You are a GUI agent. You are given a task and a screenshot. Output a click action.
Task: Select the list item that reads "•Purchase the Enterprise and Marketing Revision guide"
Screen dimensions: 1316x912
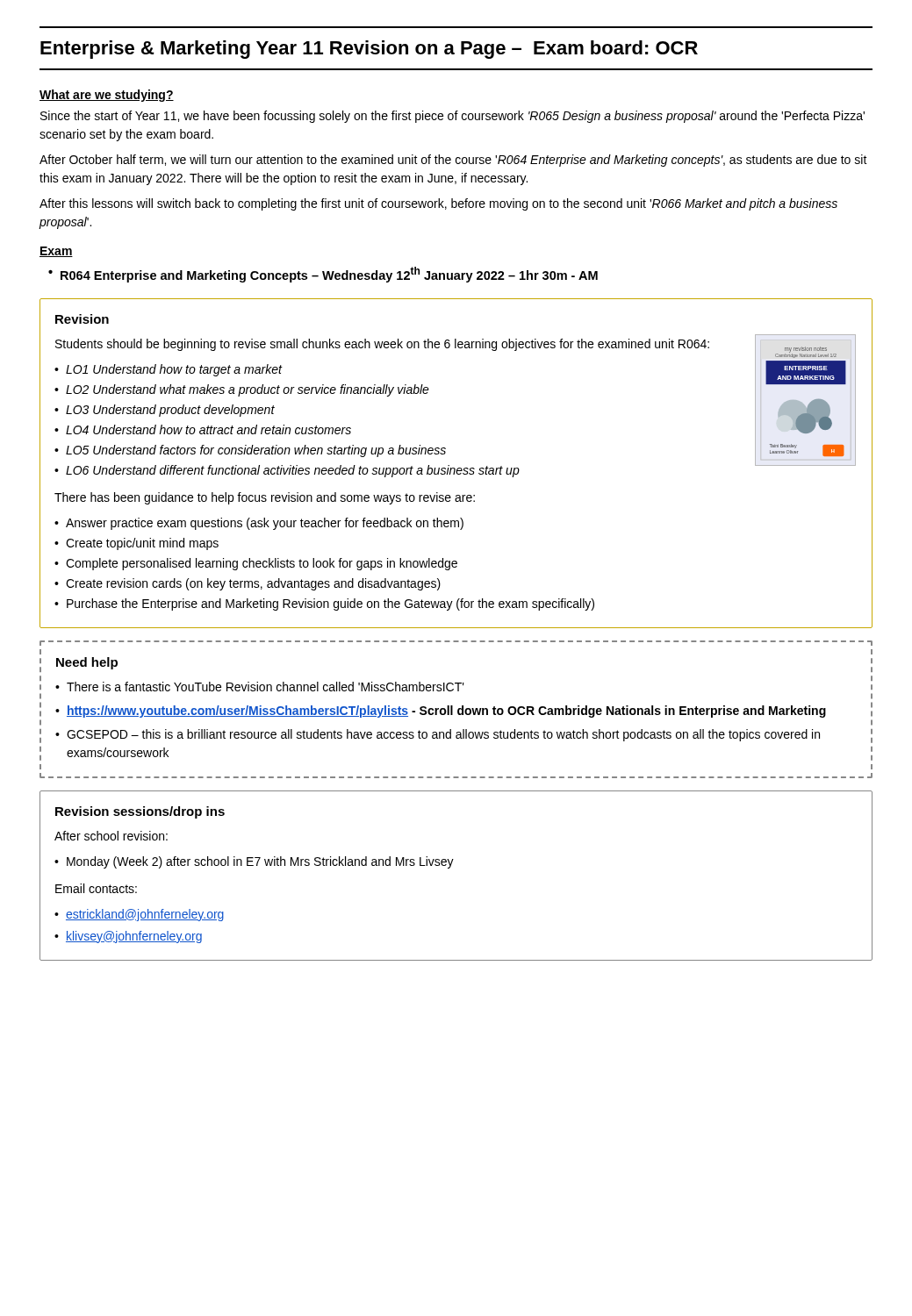coord(325,604)
